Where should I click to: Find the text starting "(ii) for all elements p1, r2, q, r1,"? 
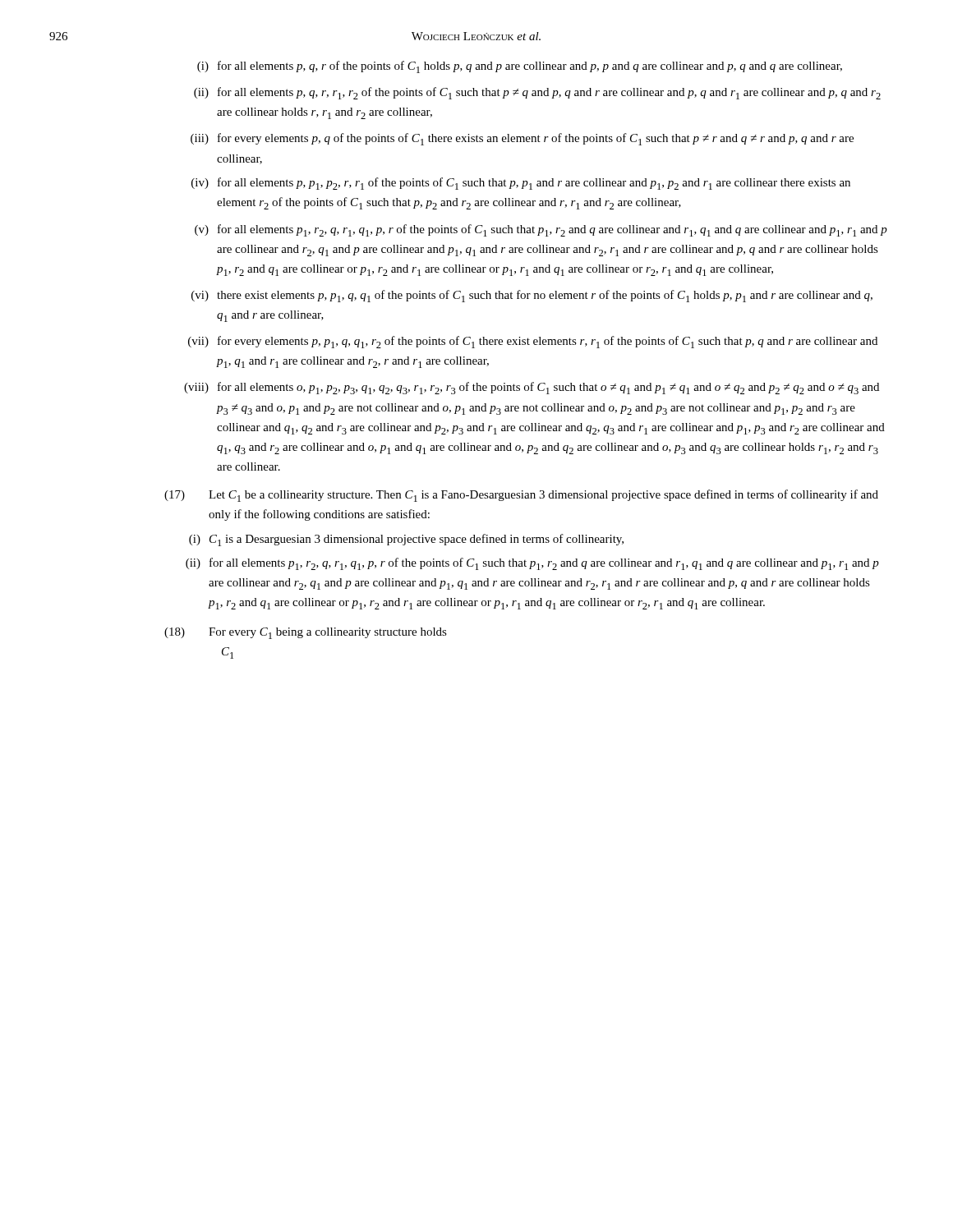click(526, 584)
